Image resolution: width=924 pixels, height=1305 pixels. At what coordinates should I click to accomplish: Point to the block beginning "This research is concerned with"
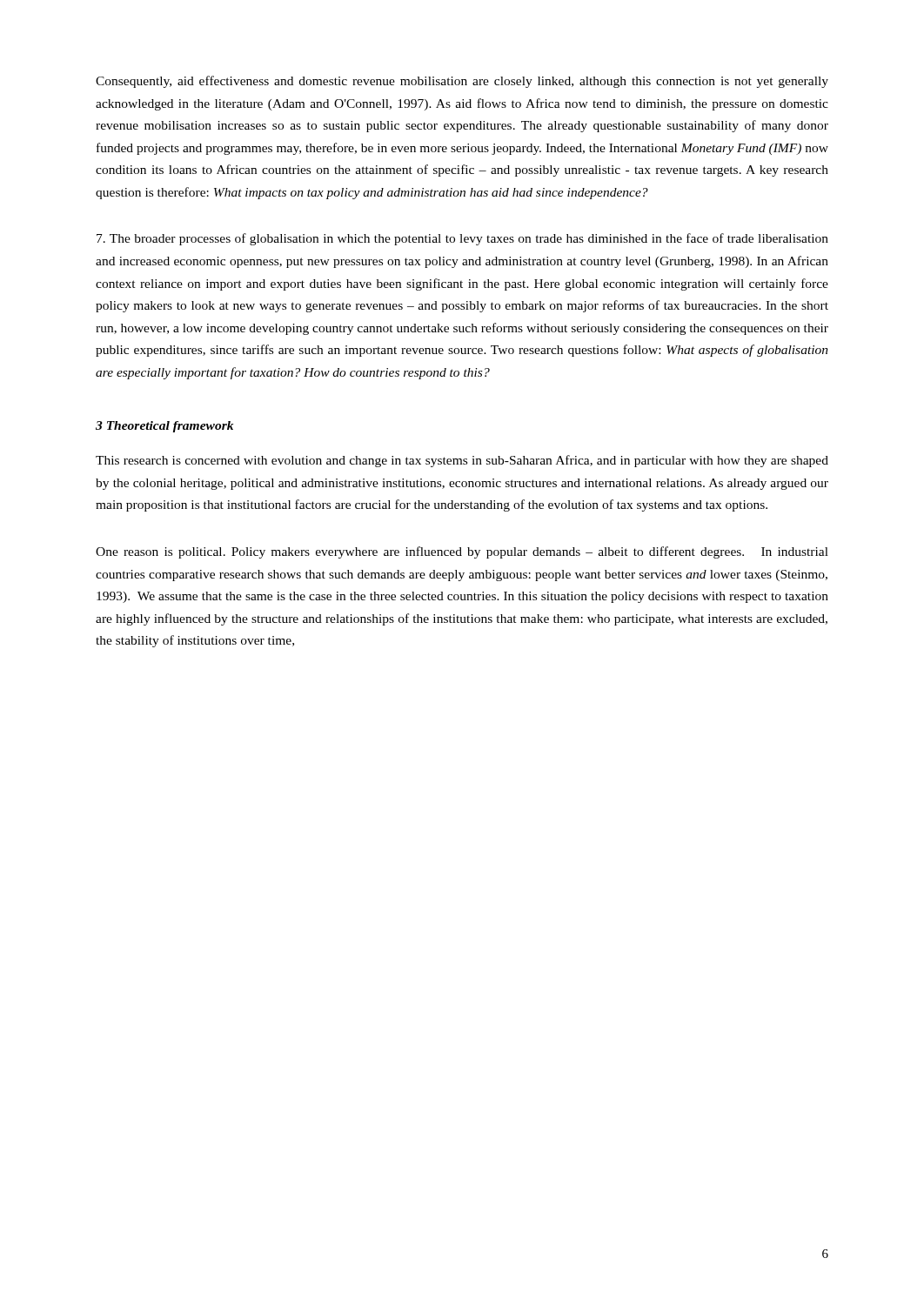coord(462,482)
